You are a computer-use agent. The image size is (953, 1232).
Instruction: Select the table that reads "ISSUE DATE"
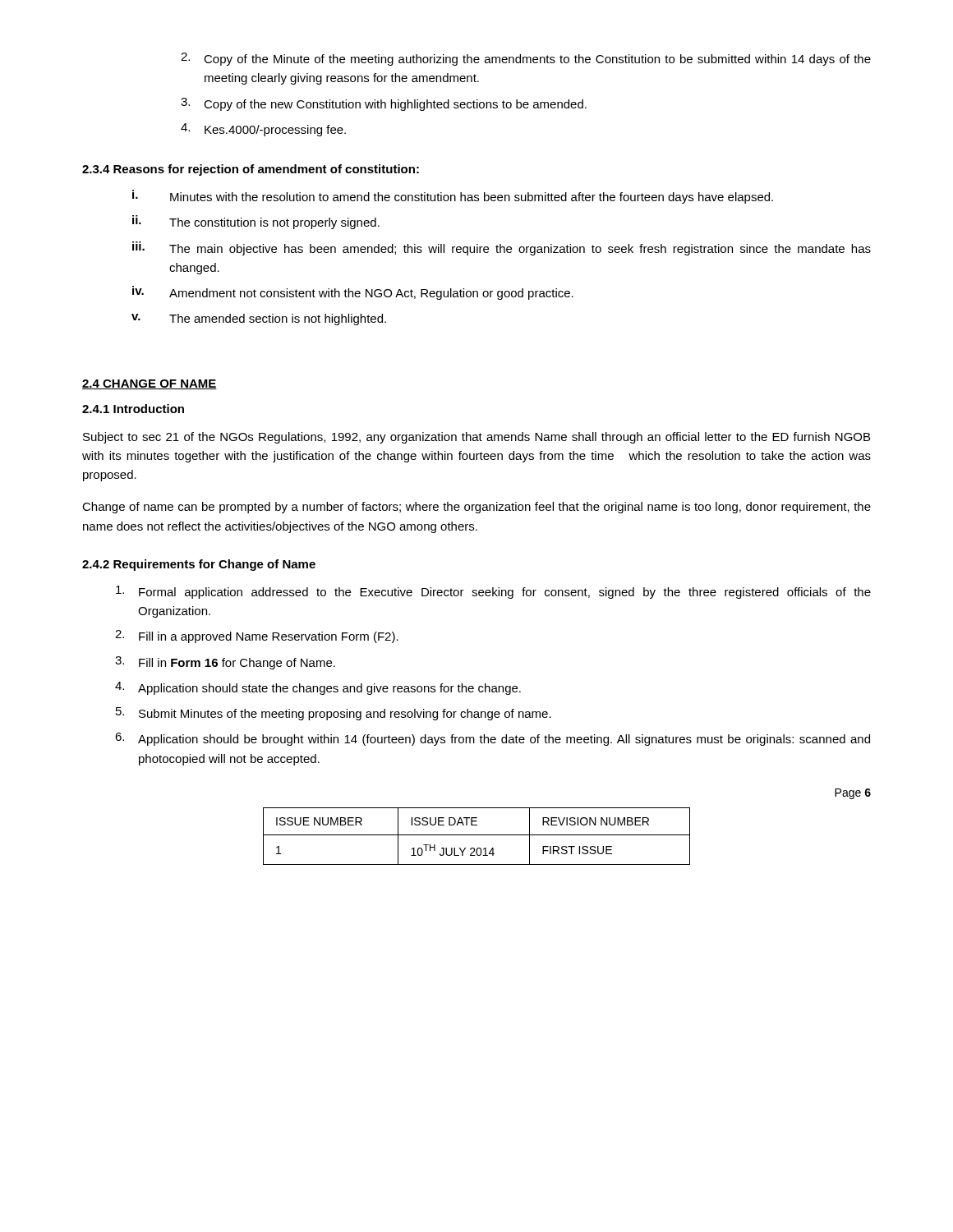point(476,836)
